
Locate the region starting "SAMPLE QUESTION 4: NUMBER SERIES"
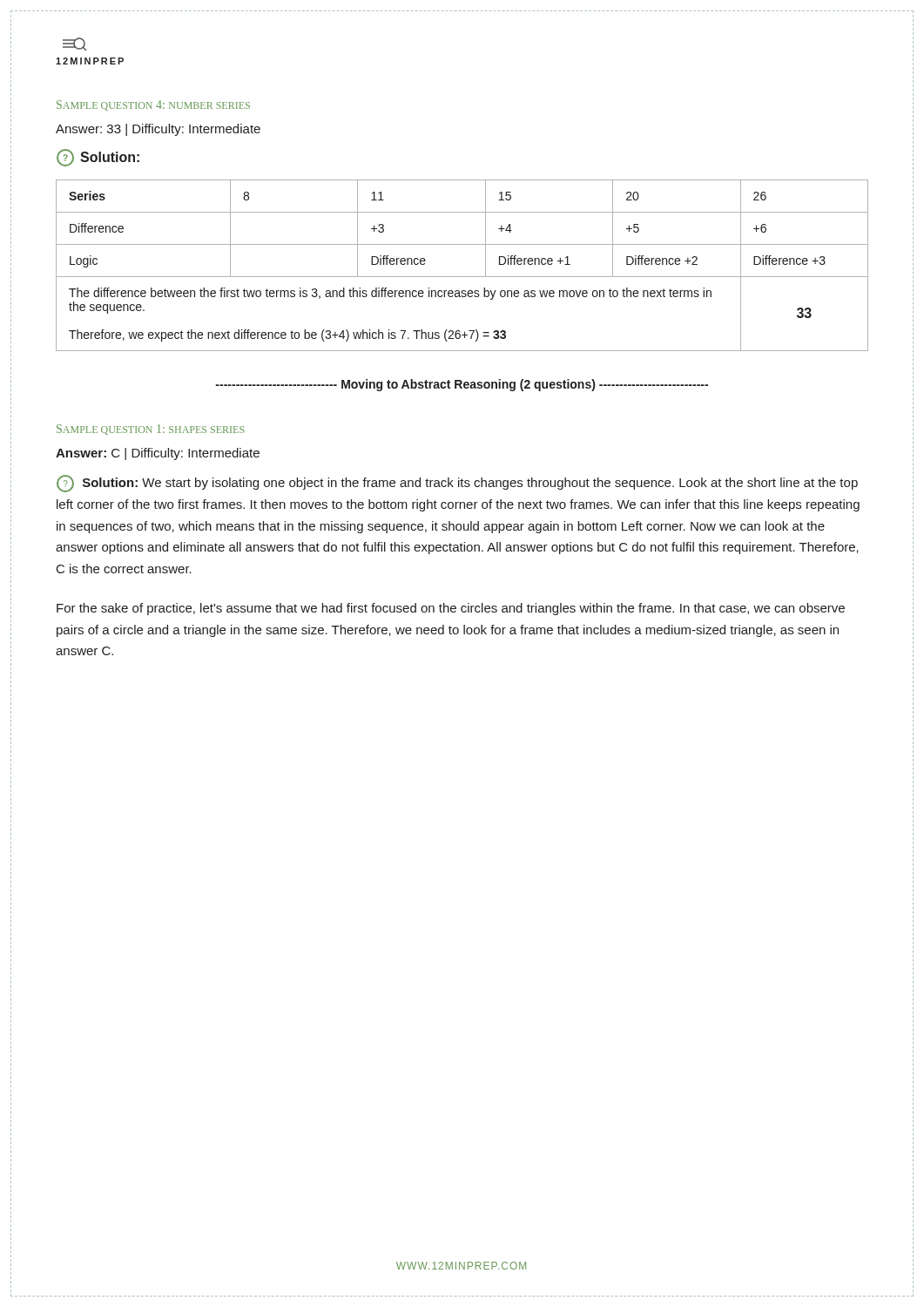tap(153, 105)
